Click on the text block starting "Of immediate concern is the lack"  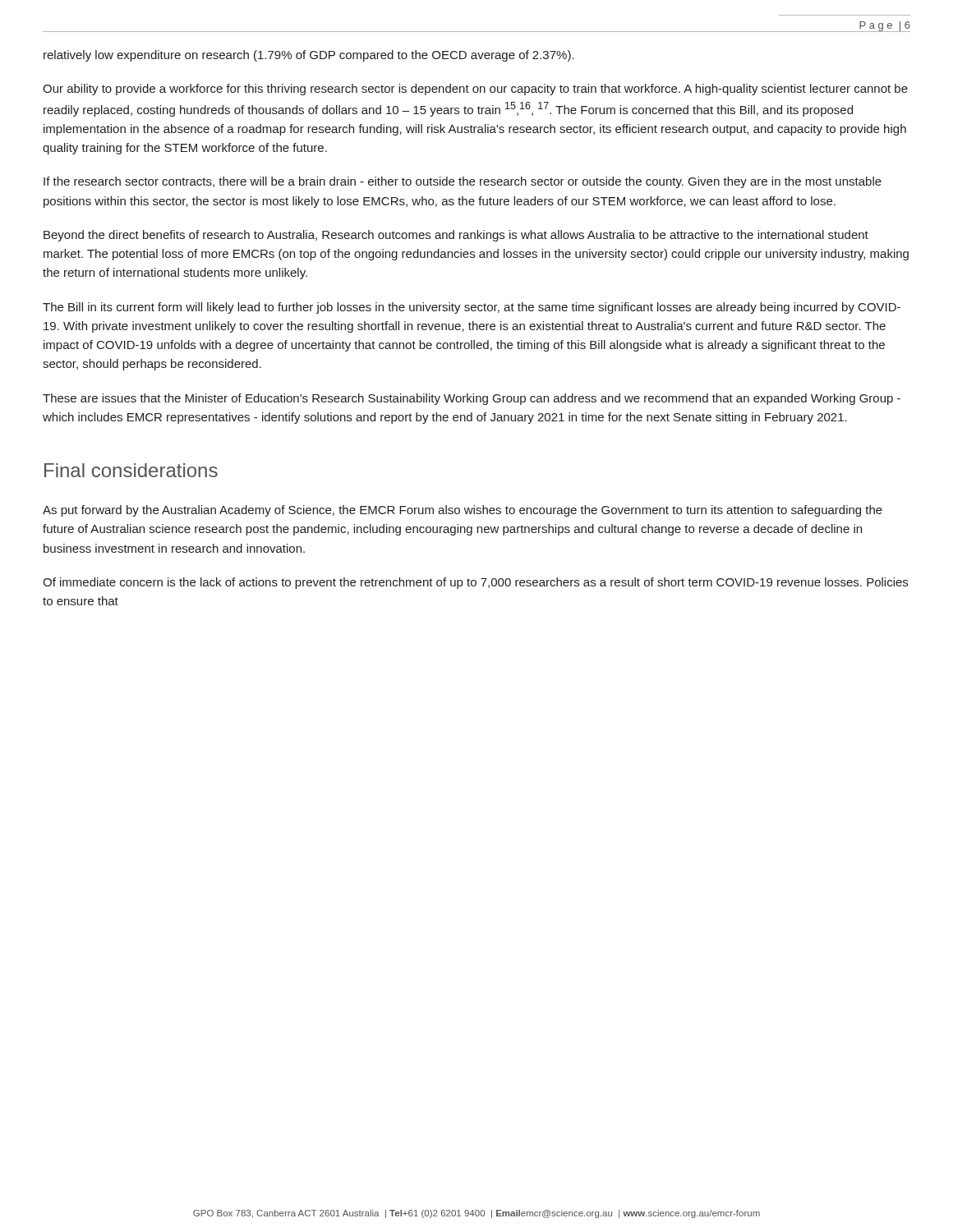click(476, 591)
